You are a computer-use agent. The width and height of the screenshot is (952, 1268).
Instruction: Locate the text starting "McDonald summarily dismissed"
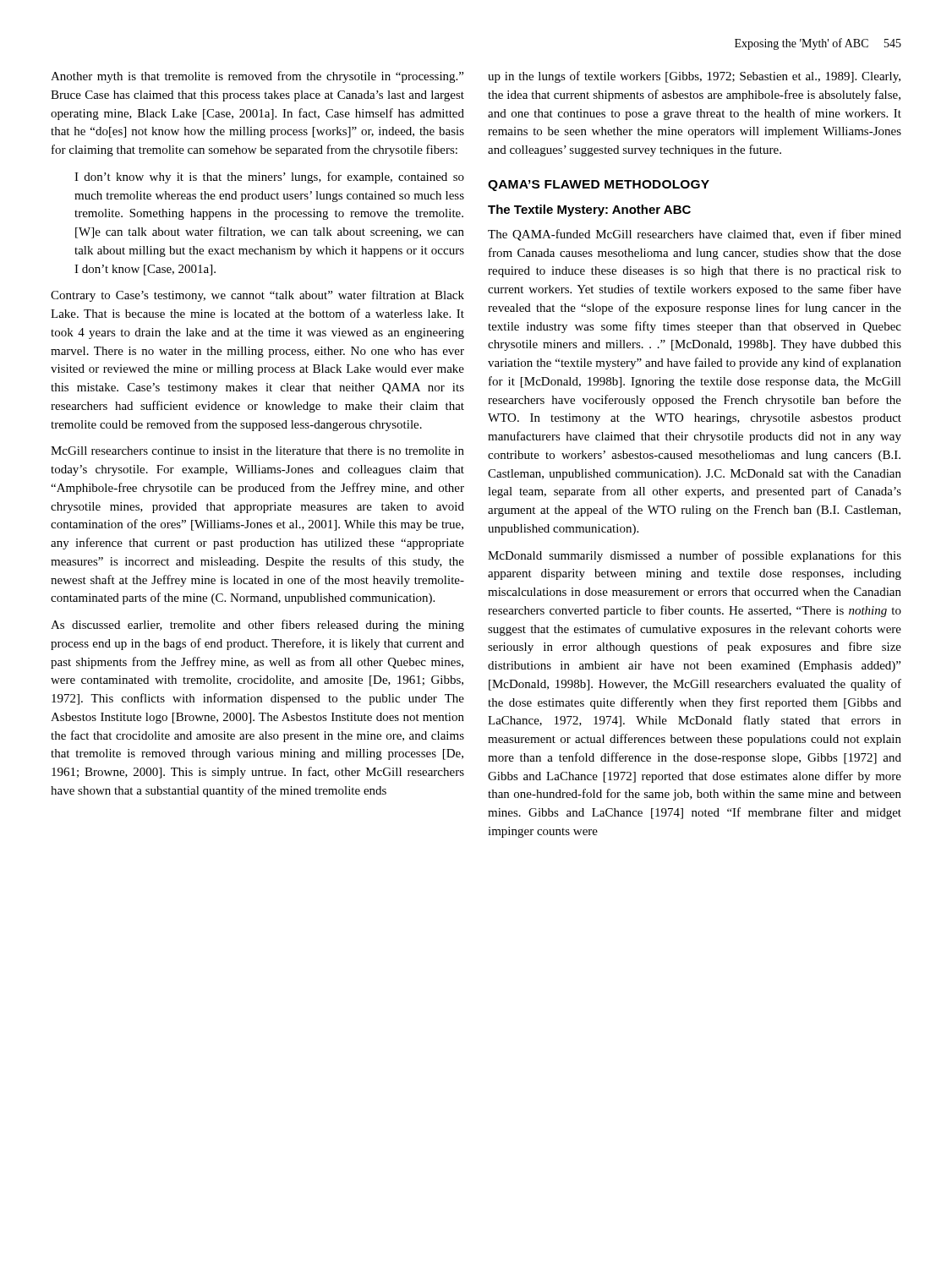coord(695,694)
